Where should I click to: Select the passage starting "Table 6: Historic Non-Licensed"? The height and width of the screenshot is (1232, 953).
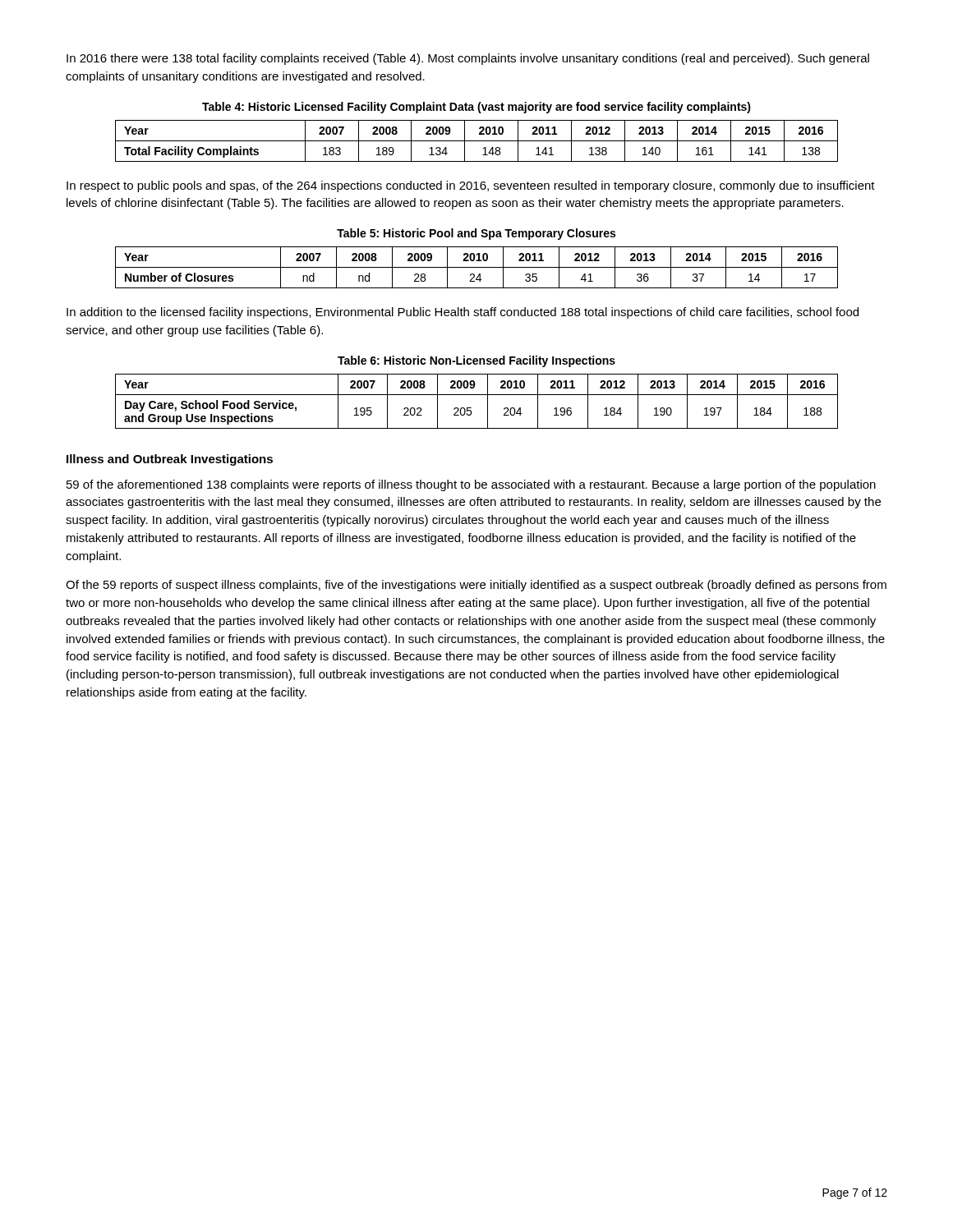pyautogui.click(x=476, y=360)
